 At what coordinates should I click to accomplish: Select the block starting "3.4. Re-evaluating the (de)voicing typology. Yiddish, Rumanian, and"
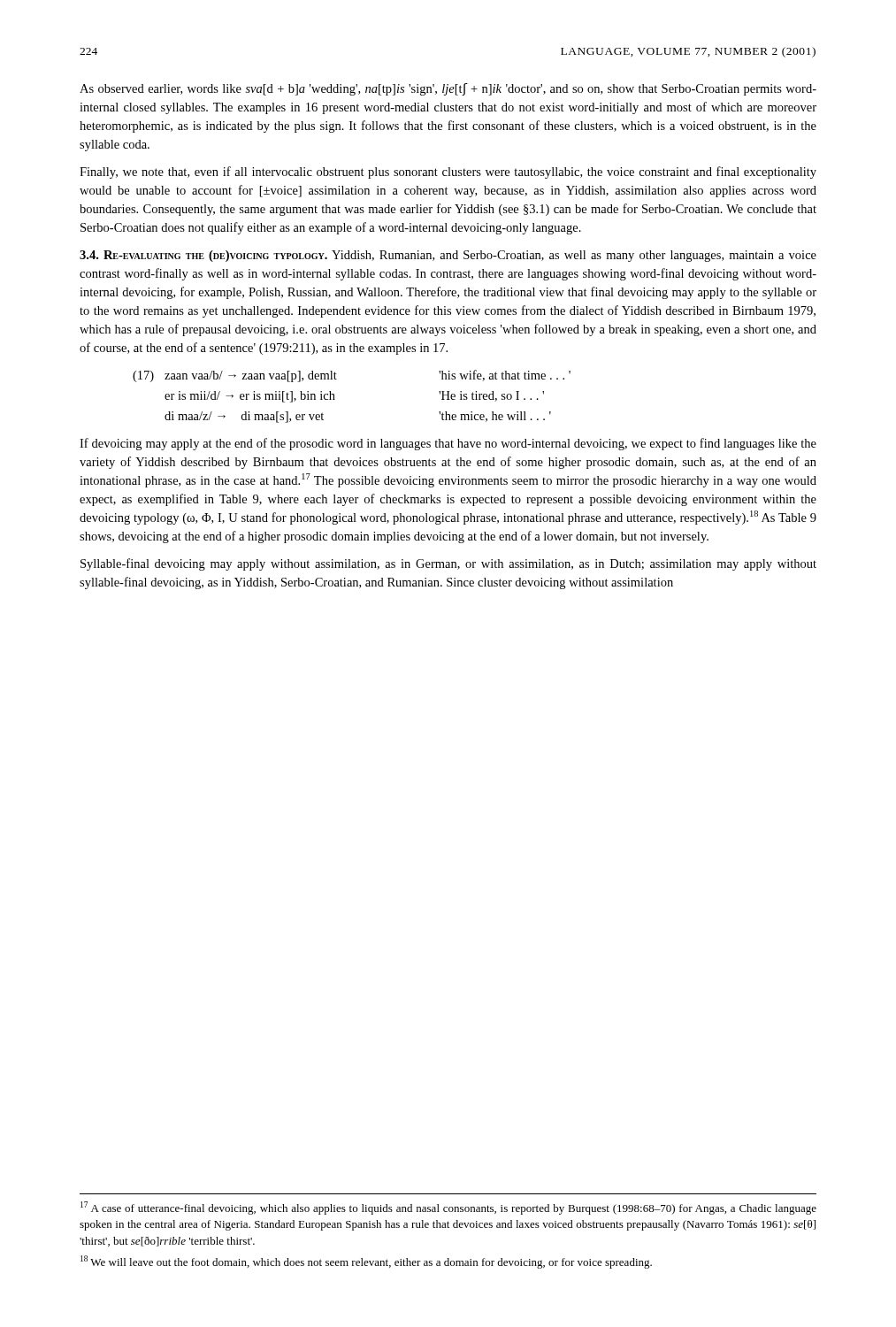click(448, 301)
